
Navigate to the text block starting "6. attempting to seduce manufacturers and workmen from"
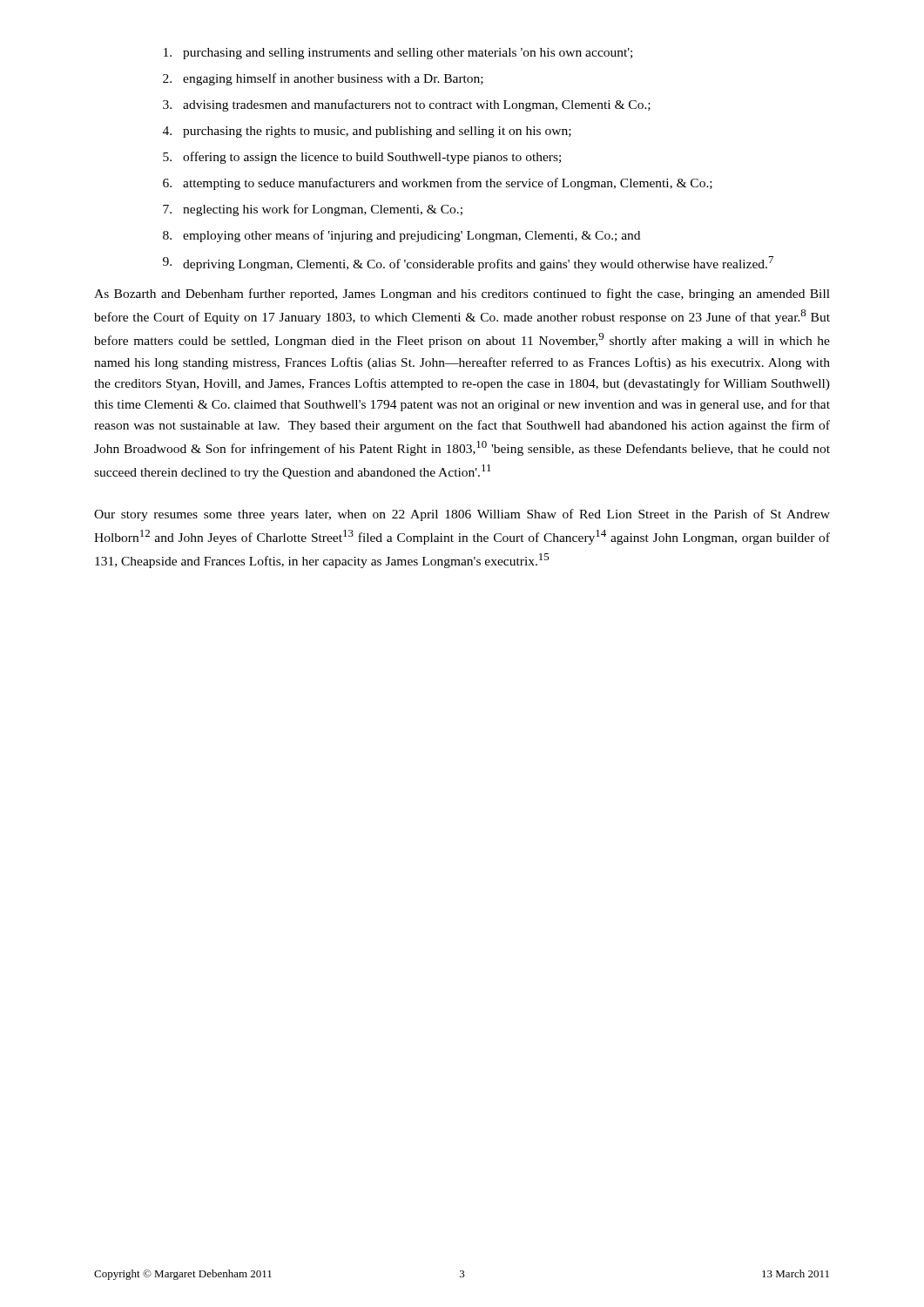coord(488,183)
